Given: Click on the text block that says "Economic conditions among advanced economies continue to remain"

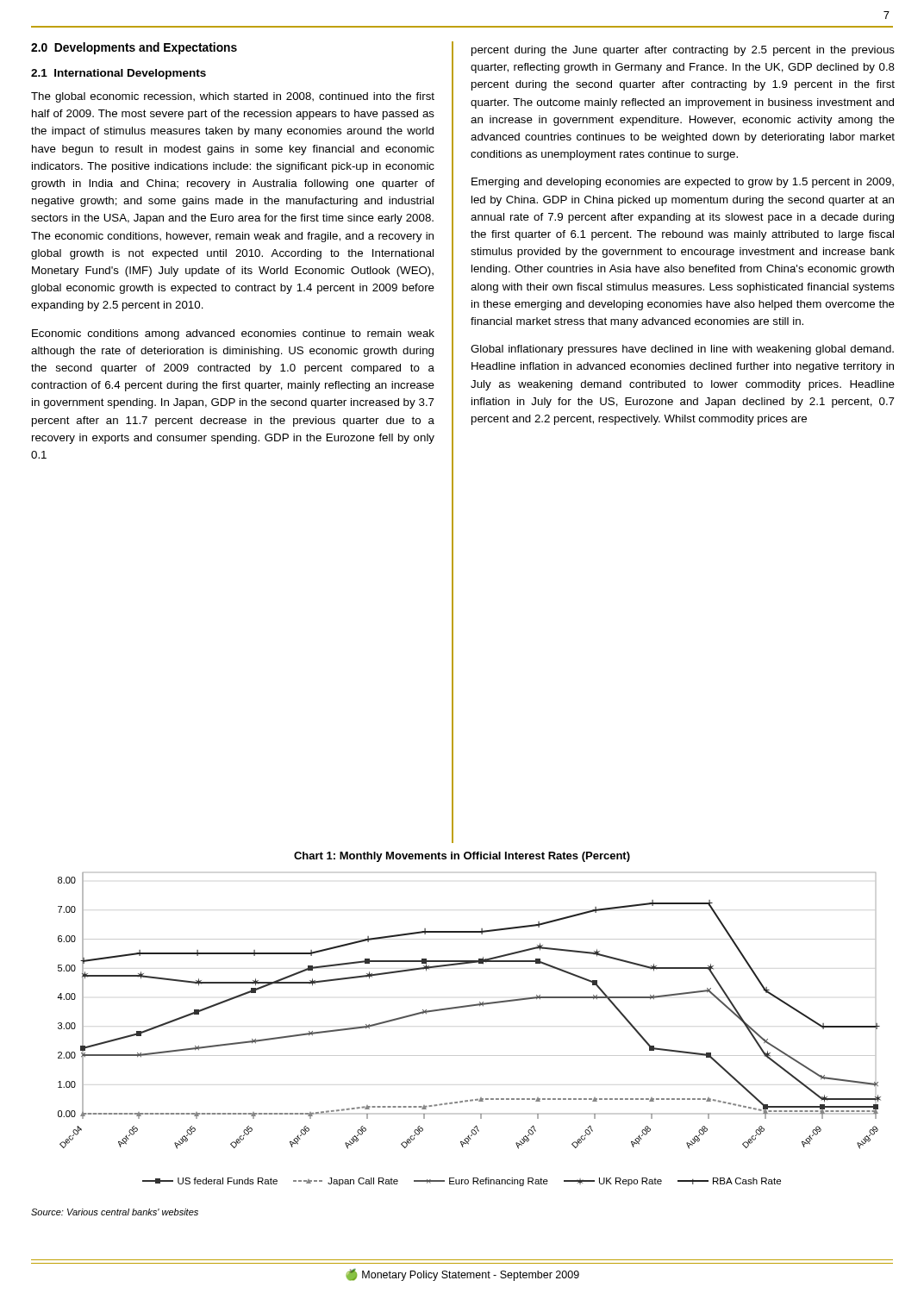Looking at the screenshot, I should pos(233,394).
